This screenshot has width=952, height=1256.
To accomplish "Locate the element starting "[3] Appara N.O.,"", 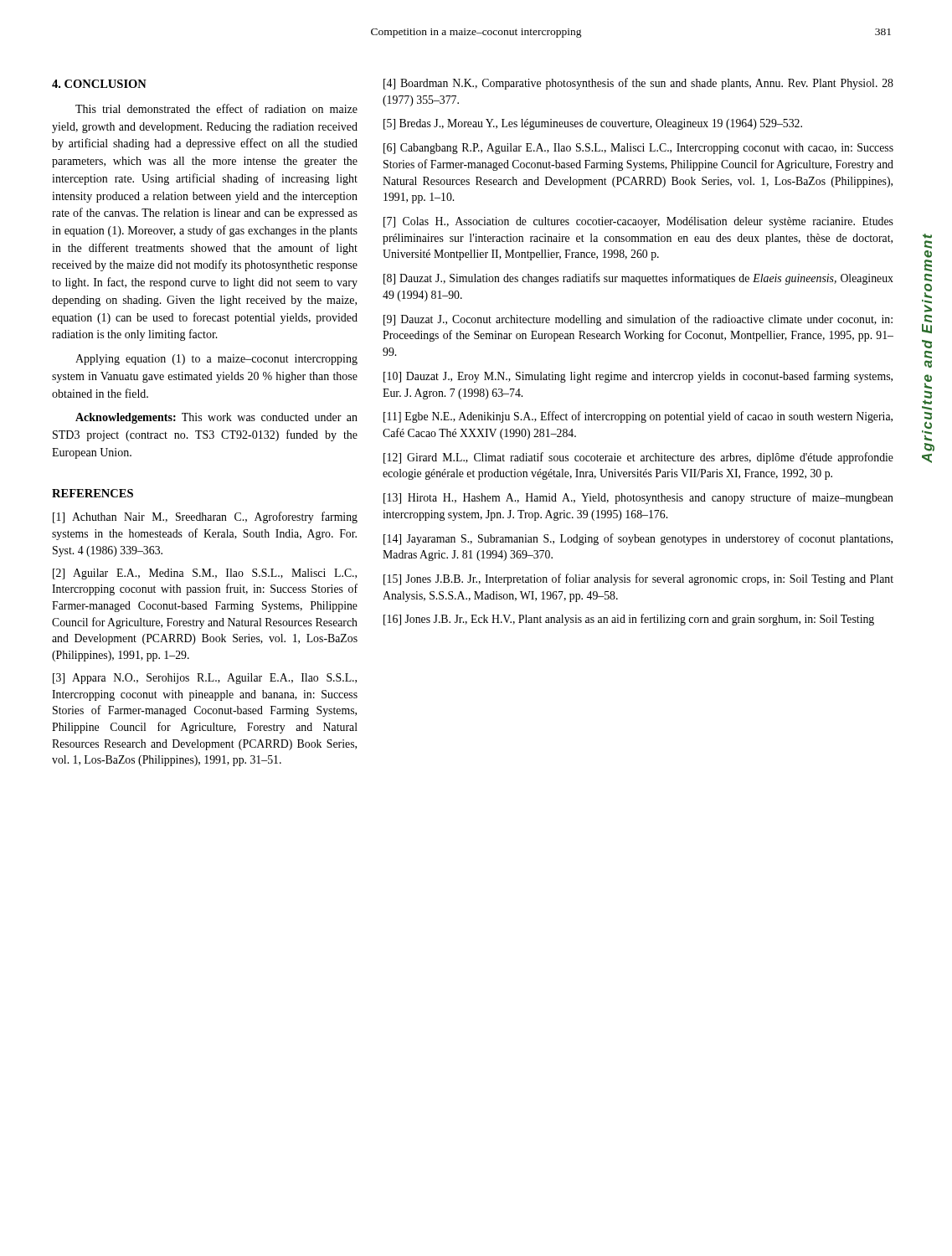I will coord(205,719).
